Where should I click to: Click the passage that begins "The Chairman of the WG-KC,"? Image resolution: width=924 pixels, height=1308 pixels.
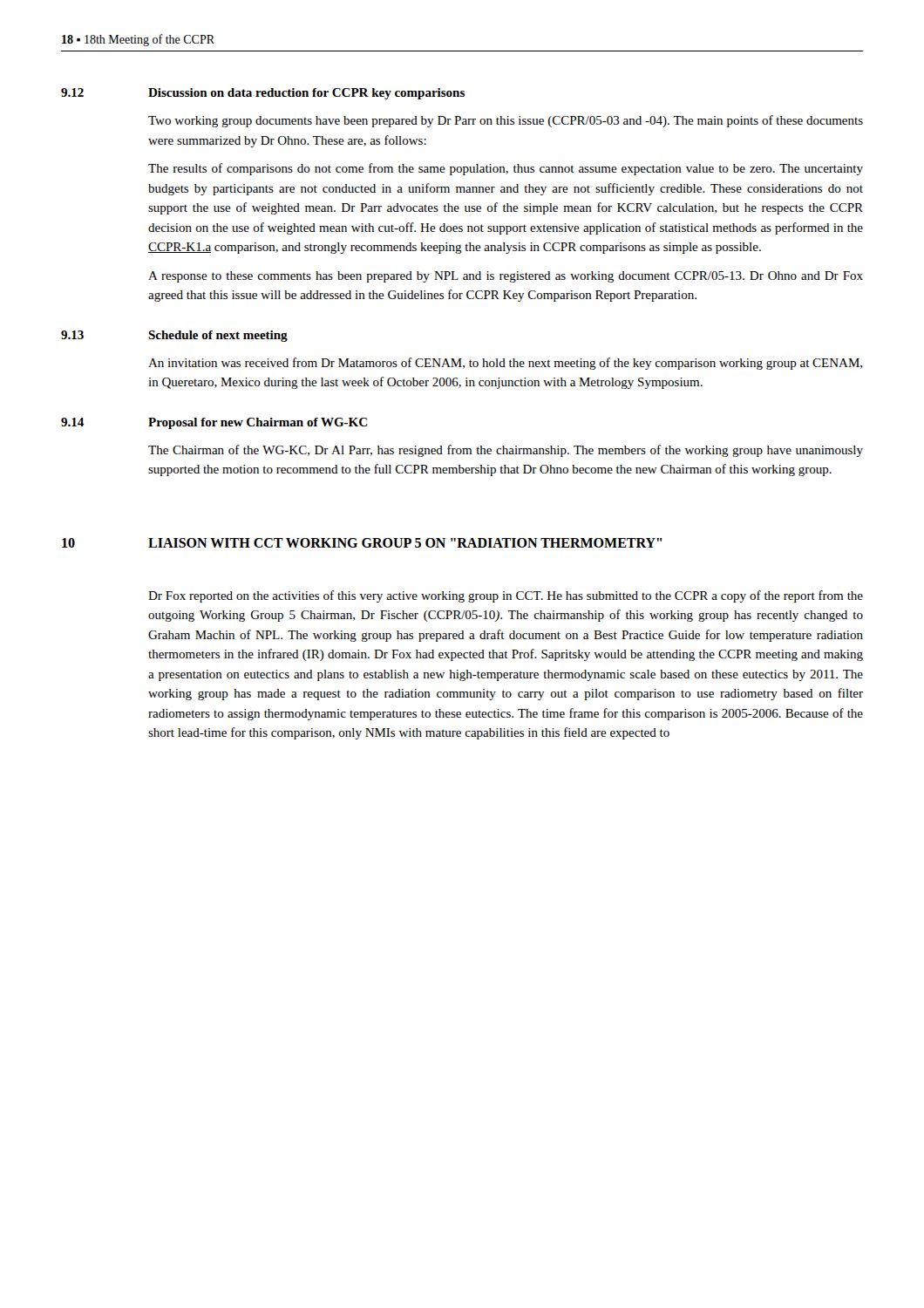pyautogui.click(x=506, y=459)
